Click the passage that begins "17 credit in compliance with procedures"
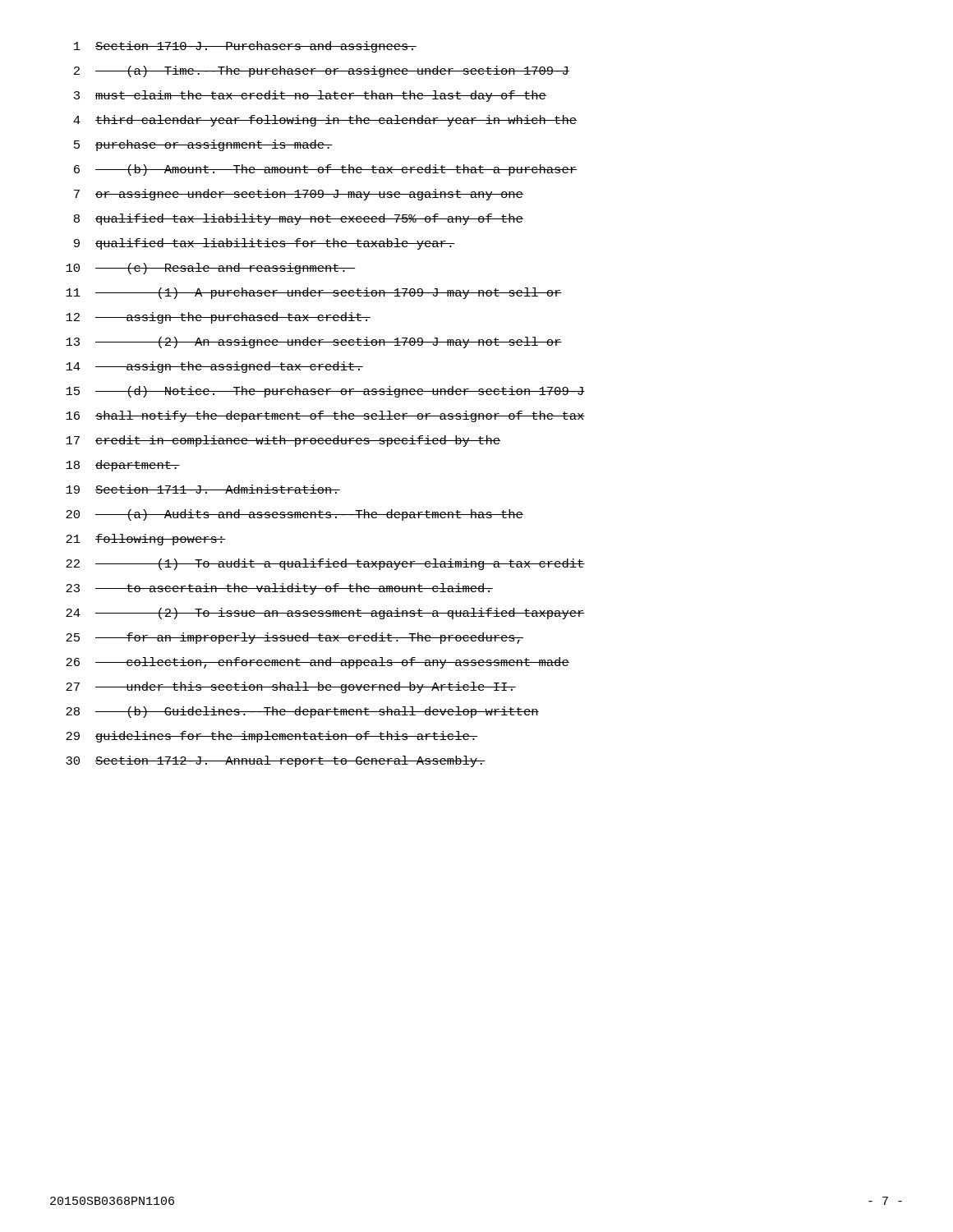This screenshot has width=953, height=1232. point(275,441)
